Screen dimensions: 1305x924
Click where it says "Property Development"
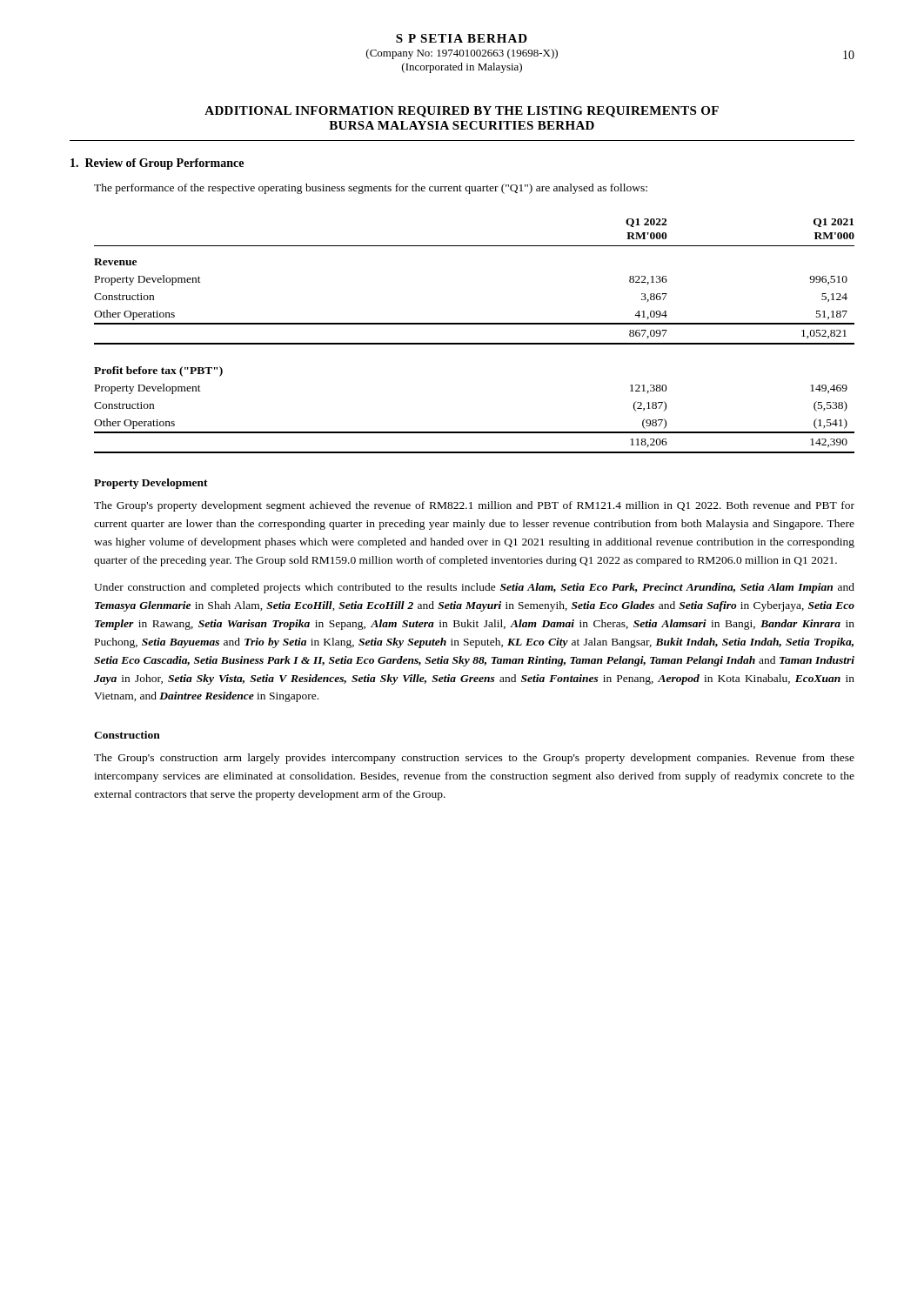tap(151, 483)
